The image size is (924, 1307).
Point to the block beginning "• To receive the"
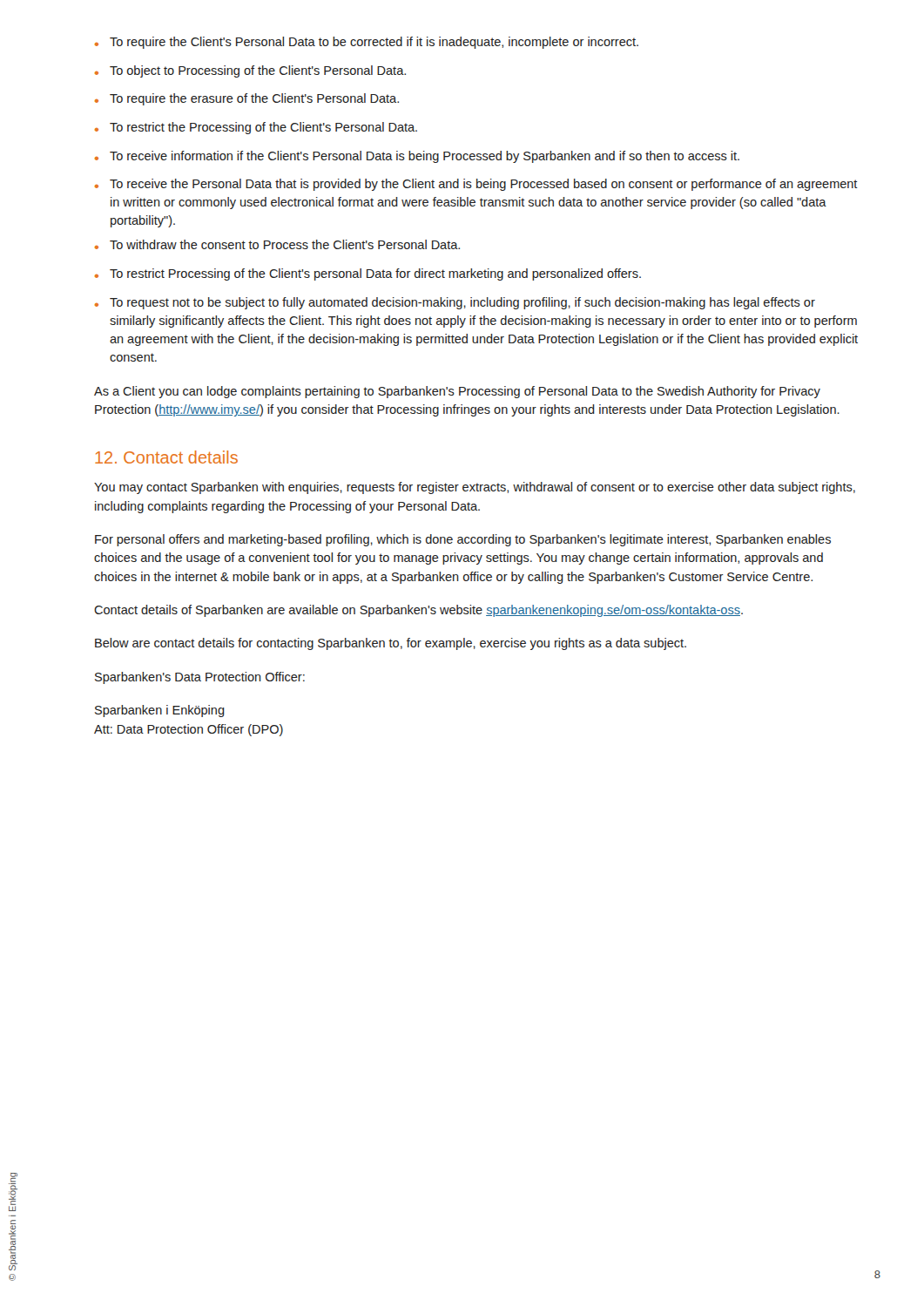tap(478, 203)
